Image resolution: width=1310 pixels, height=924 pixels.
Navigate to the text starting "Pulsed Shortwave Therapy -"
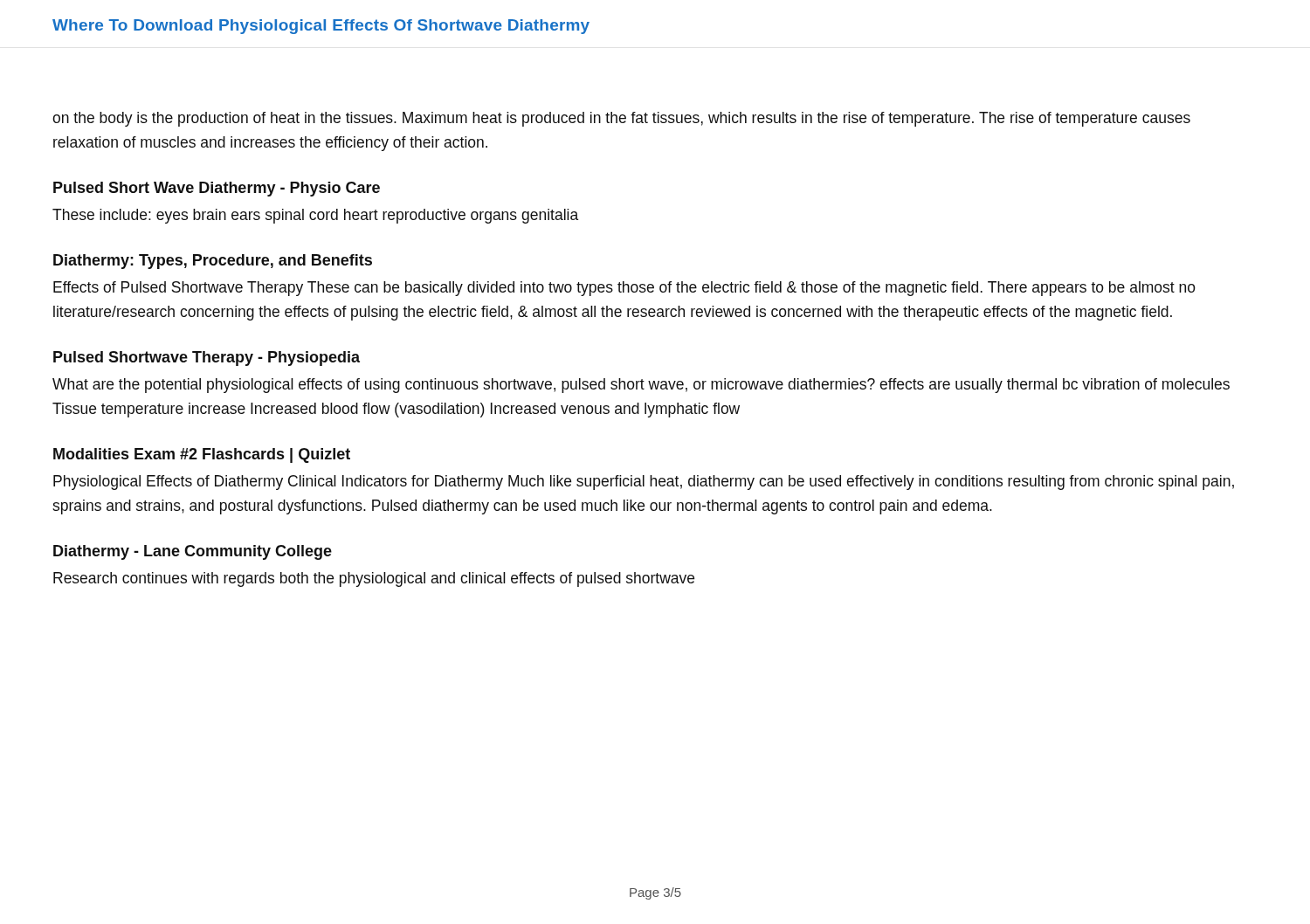point(206,357)
